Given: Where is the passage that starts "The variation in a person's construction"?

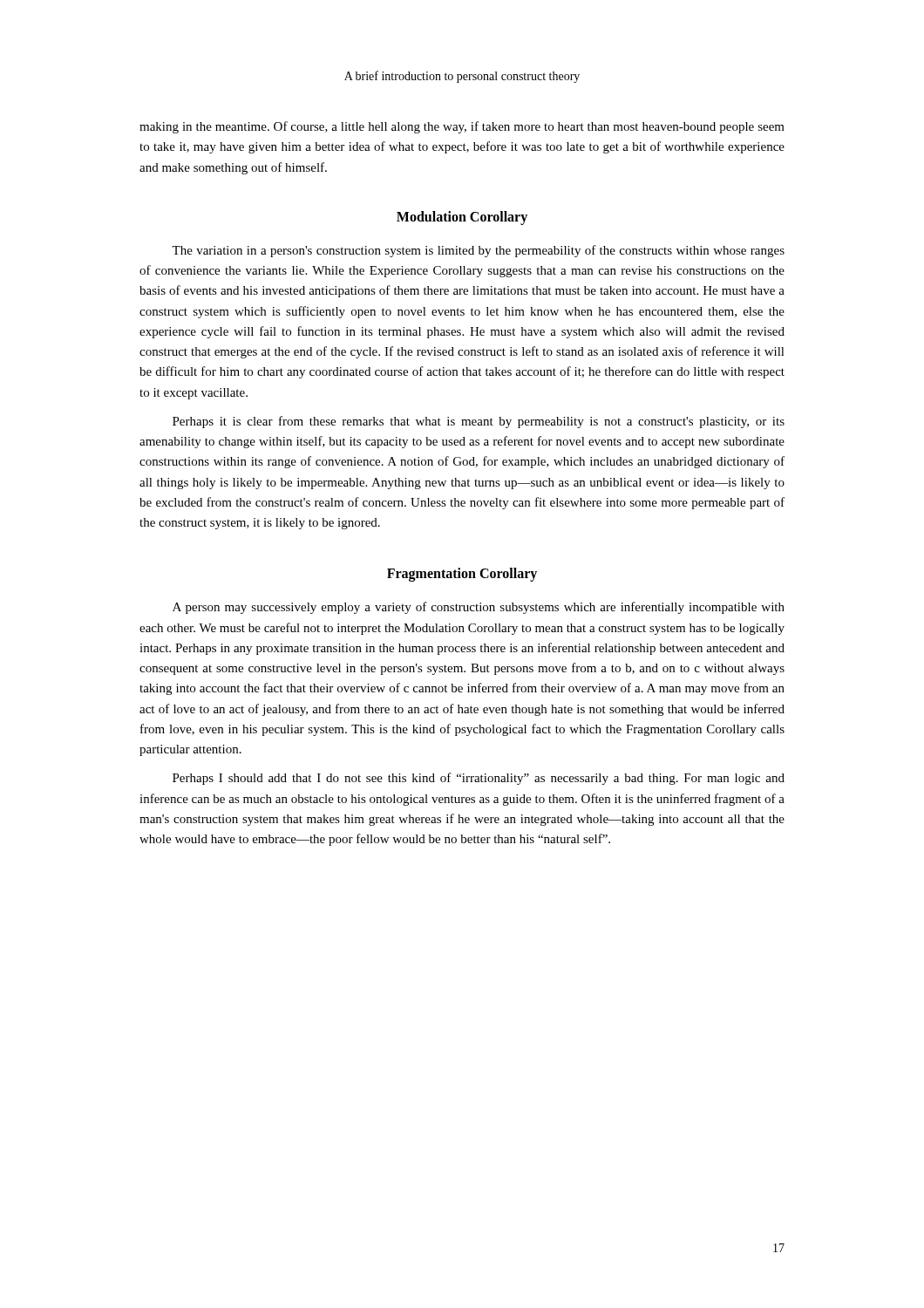Looking at the screenshot, I should (462, 321).
